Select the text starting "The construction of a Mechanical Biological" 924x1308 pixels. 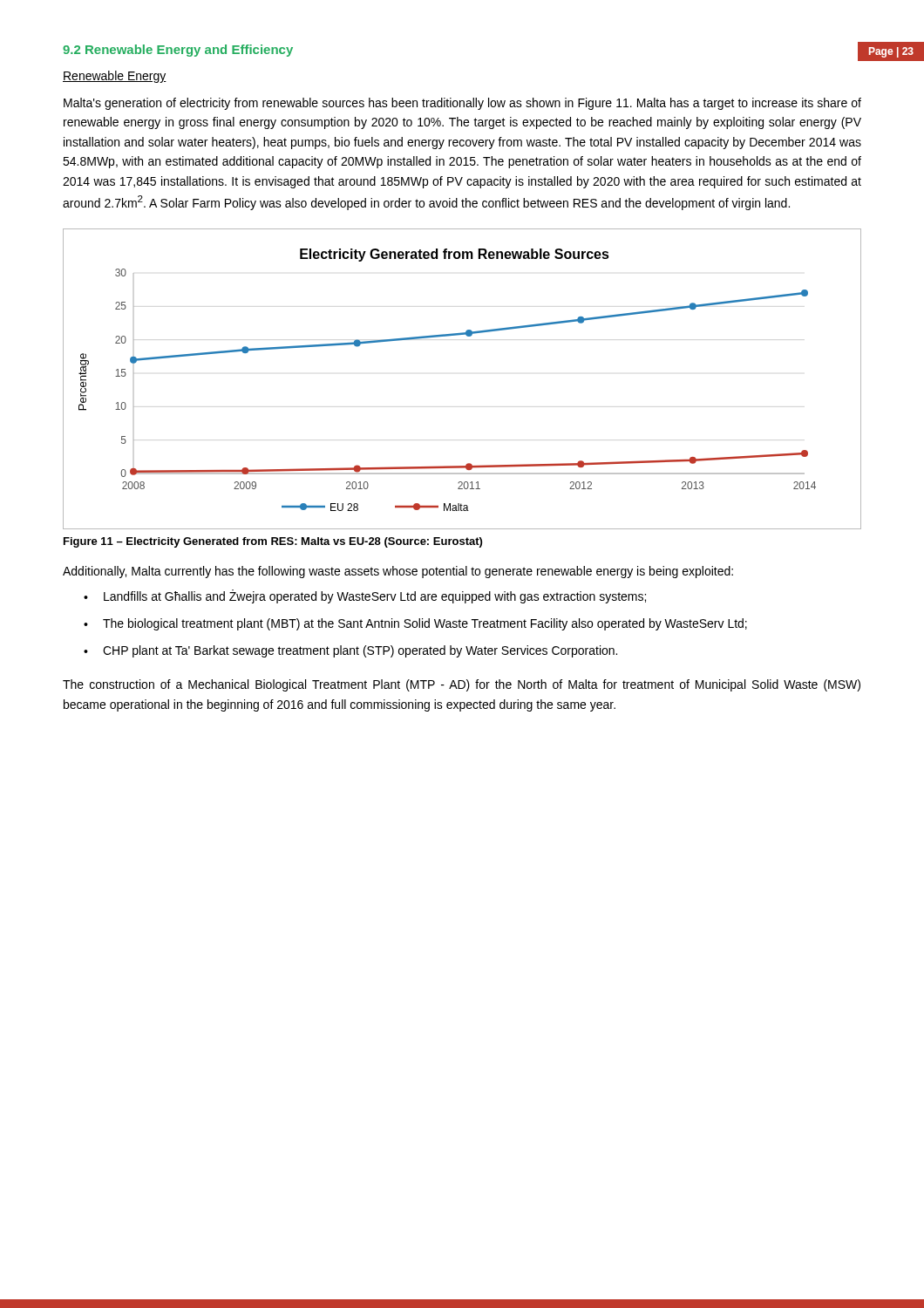pos(462,695)
